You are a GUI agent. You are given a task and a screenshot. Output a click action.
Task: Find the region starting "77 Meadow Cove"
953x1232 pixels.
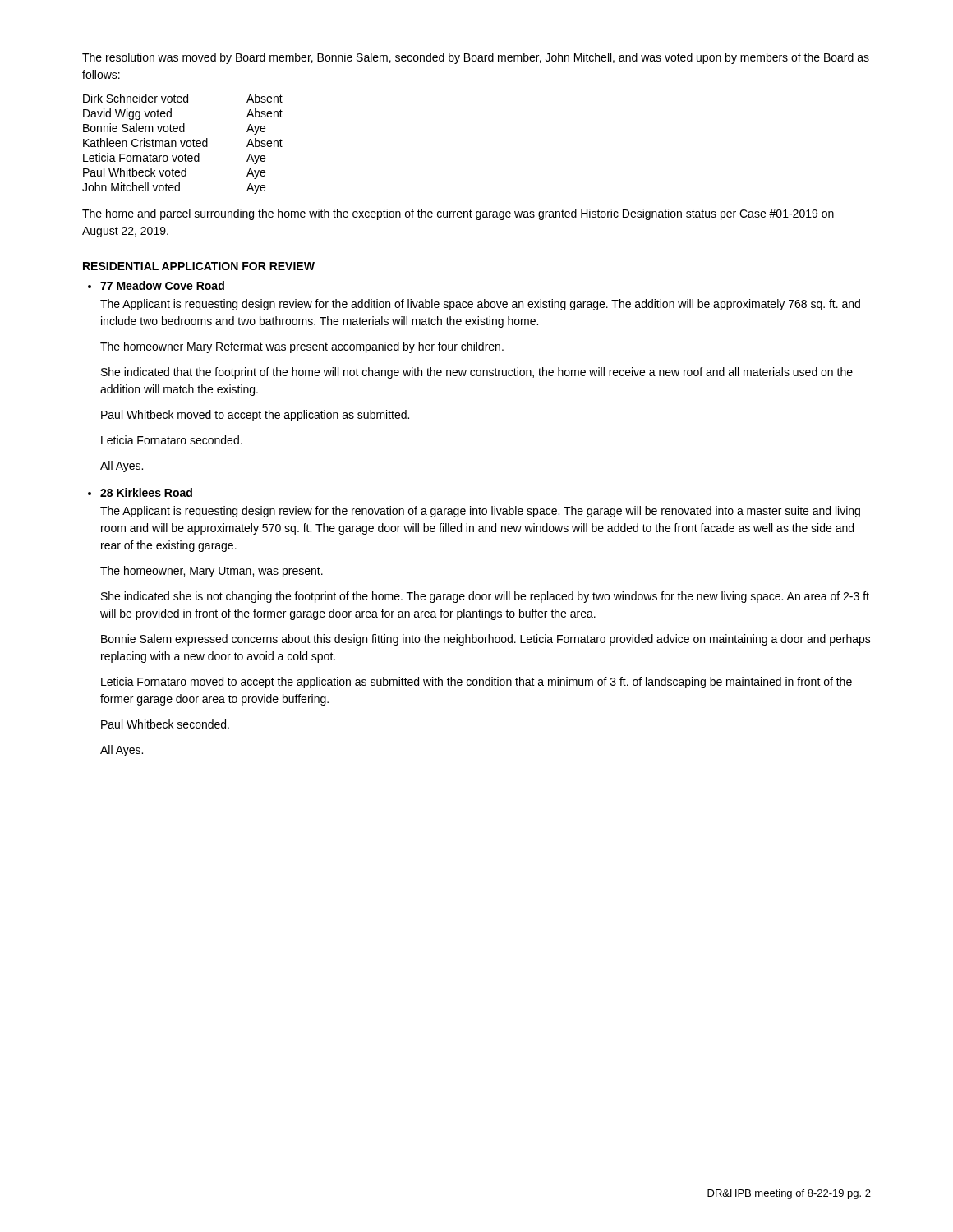point(486,377)
